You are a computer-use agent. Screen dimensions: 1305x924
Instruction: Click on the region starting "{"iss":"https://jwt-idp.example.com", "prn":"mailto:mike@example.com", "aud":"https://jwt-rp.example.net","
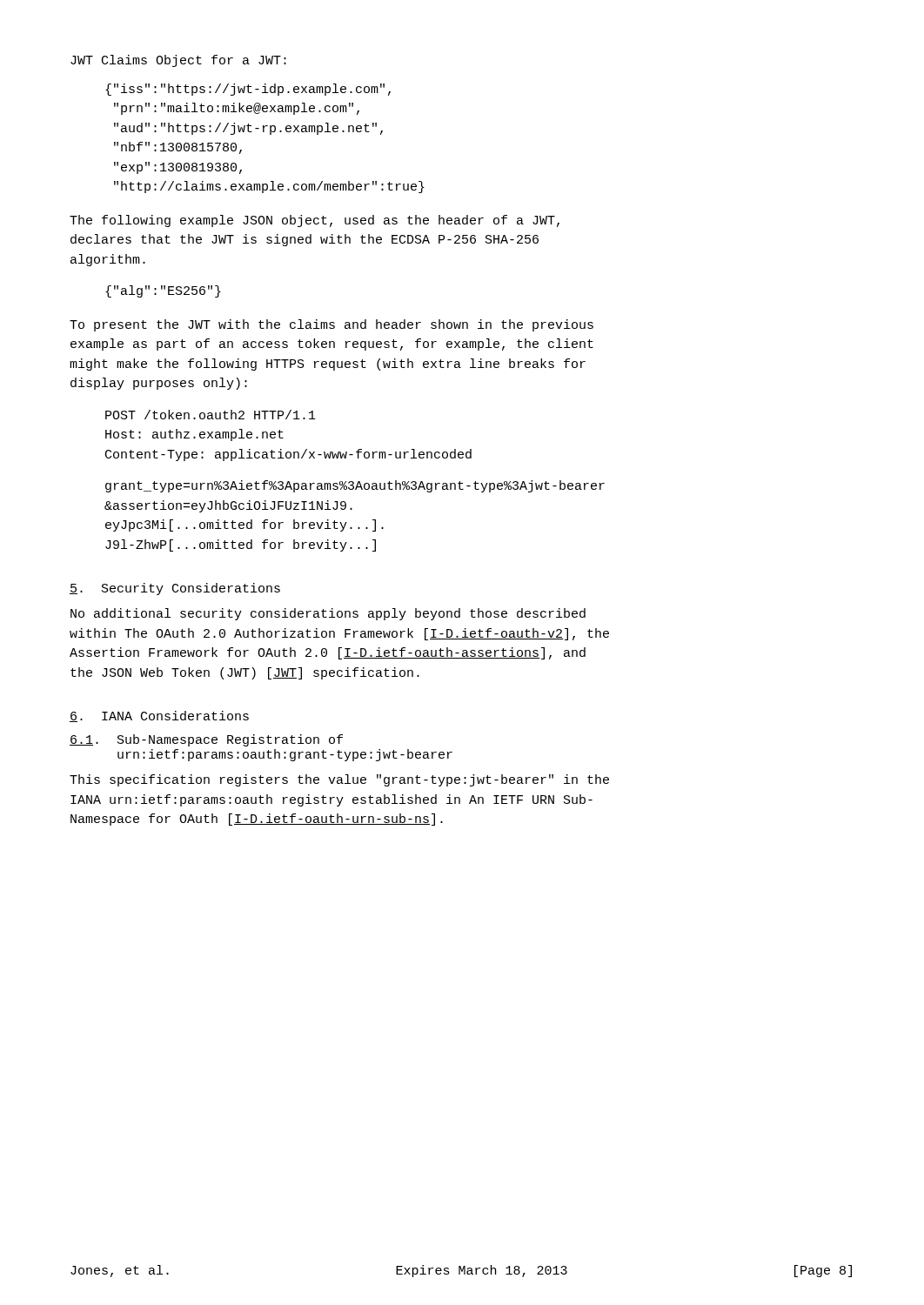coord(265,139)
